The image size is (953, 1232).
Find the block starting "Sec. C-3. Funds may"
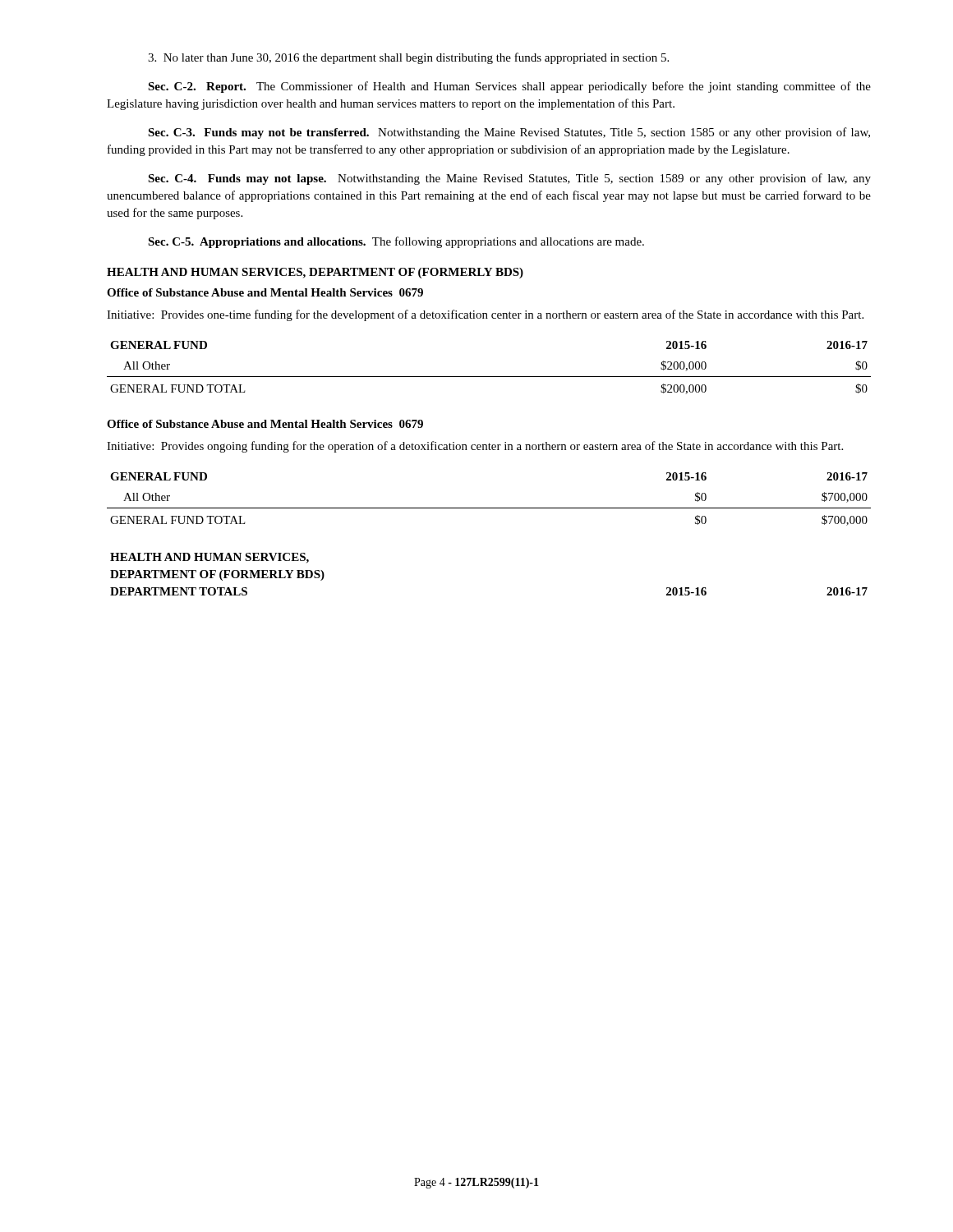tap(489, 141)
